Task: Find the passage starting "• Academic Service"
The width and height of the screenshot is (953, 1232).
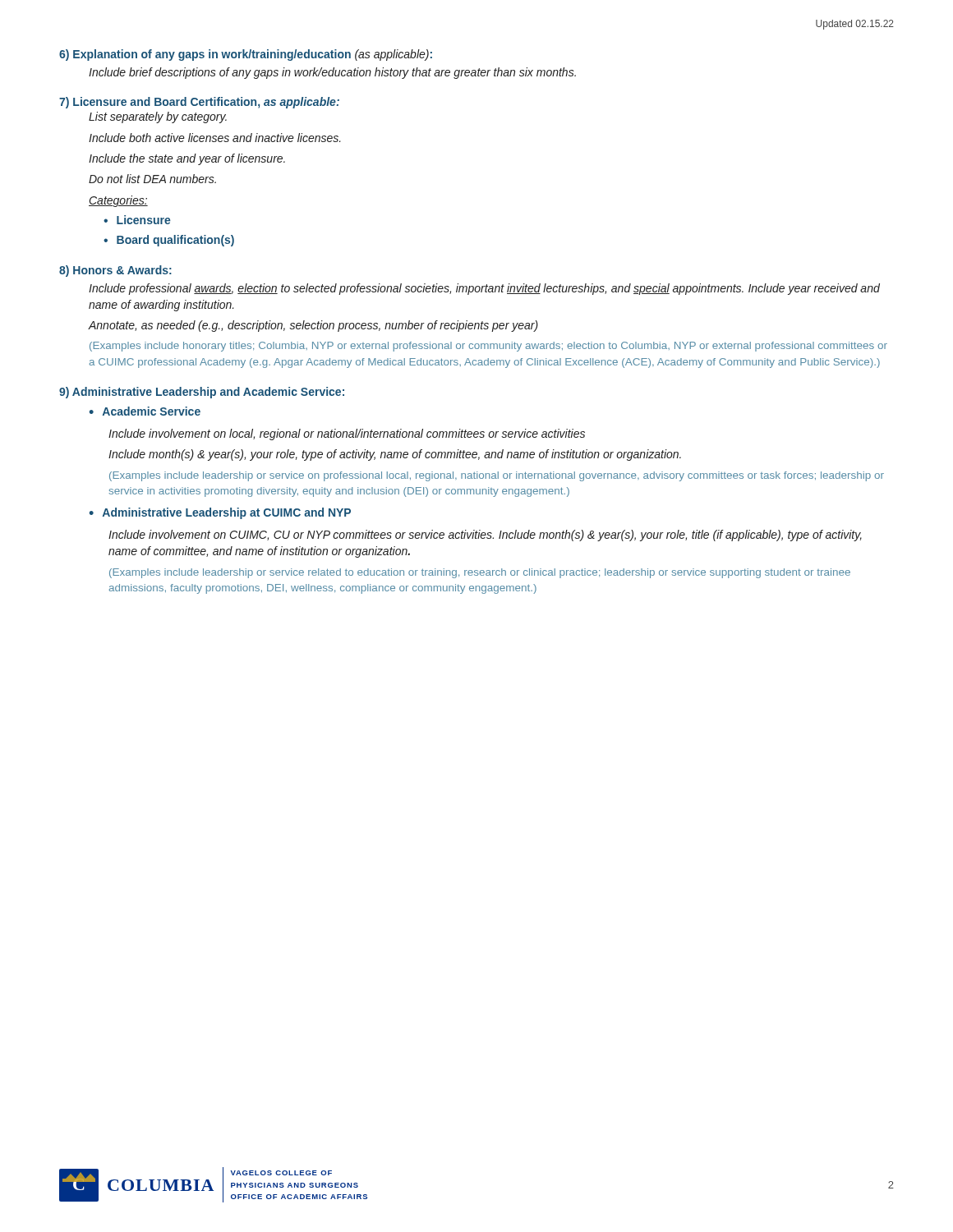Action: [x=145, y=411]
